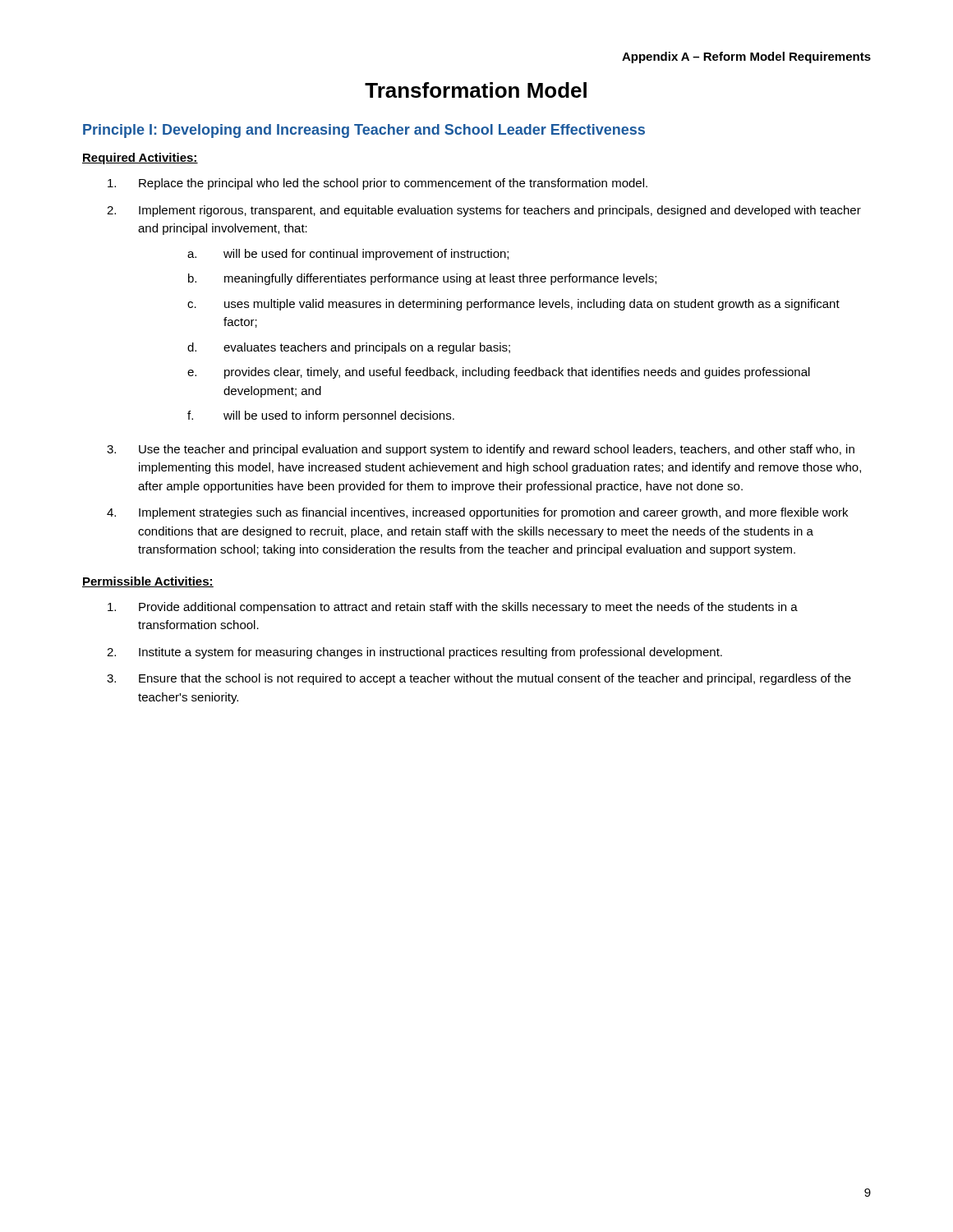The width and height of the screenshot is (953, 1232).
Task: Locate the region starting "Principle I: Developing"
Action: [x=364, y=130]
